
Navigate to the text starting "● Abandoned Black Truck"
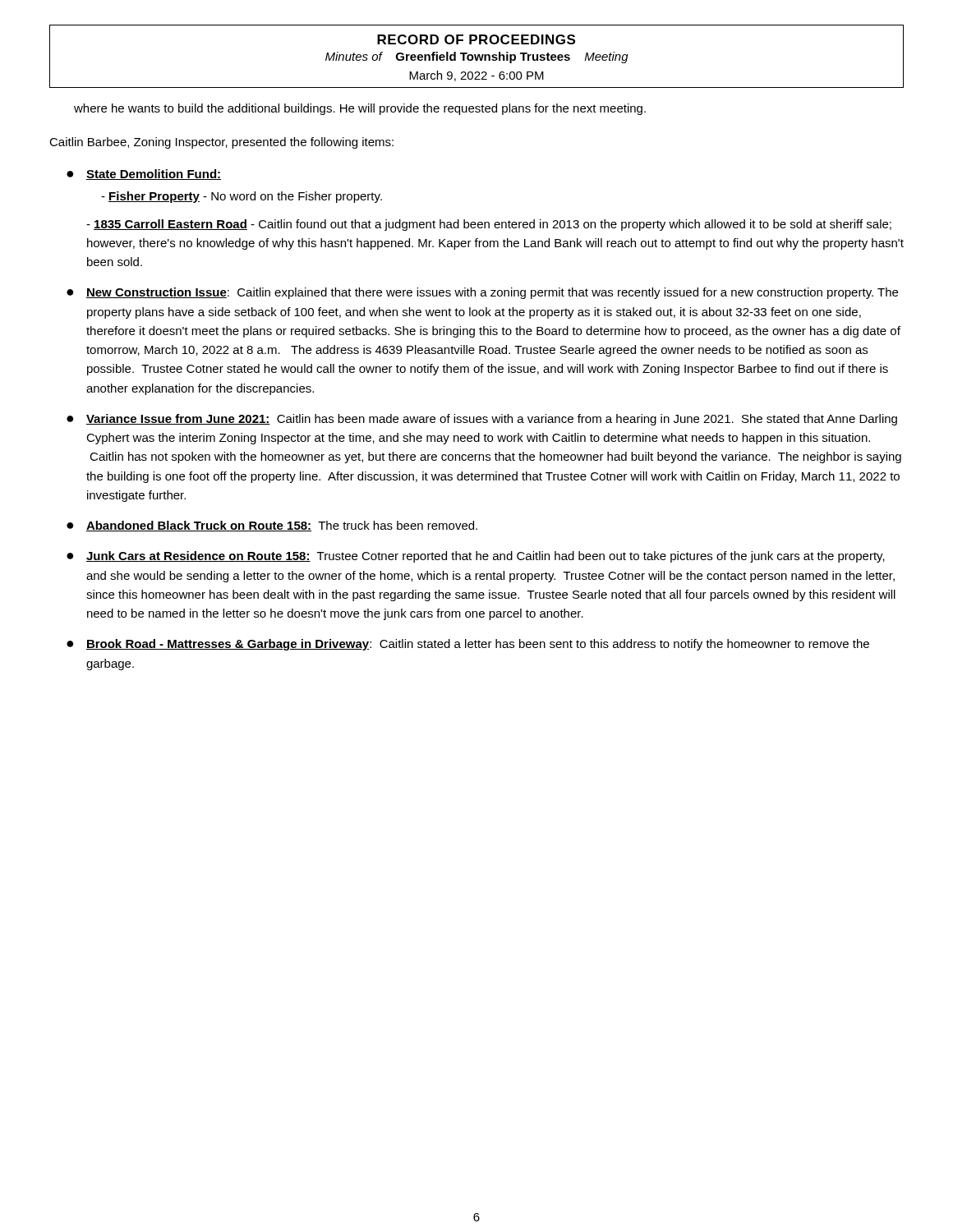coord(485,525)
